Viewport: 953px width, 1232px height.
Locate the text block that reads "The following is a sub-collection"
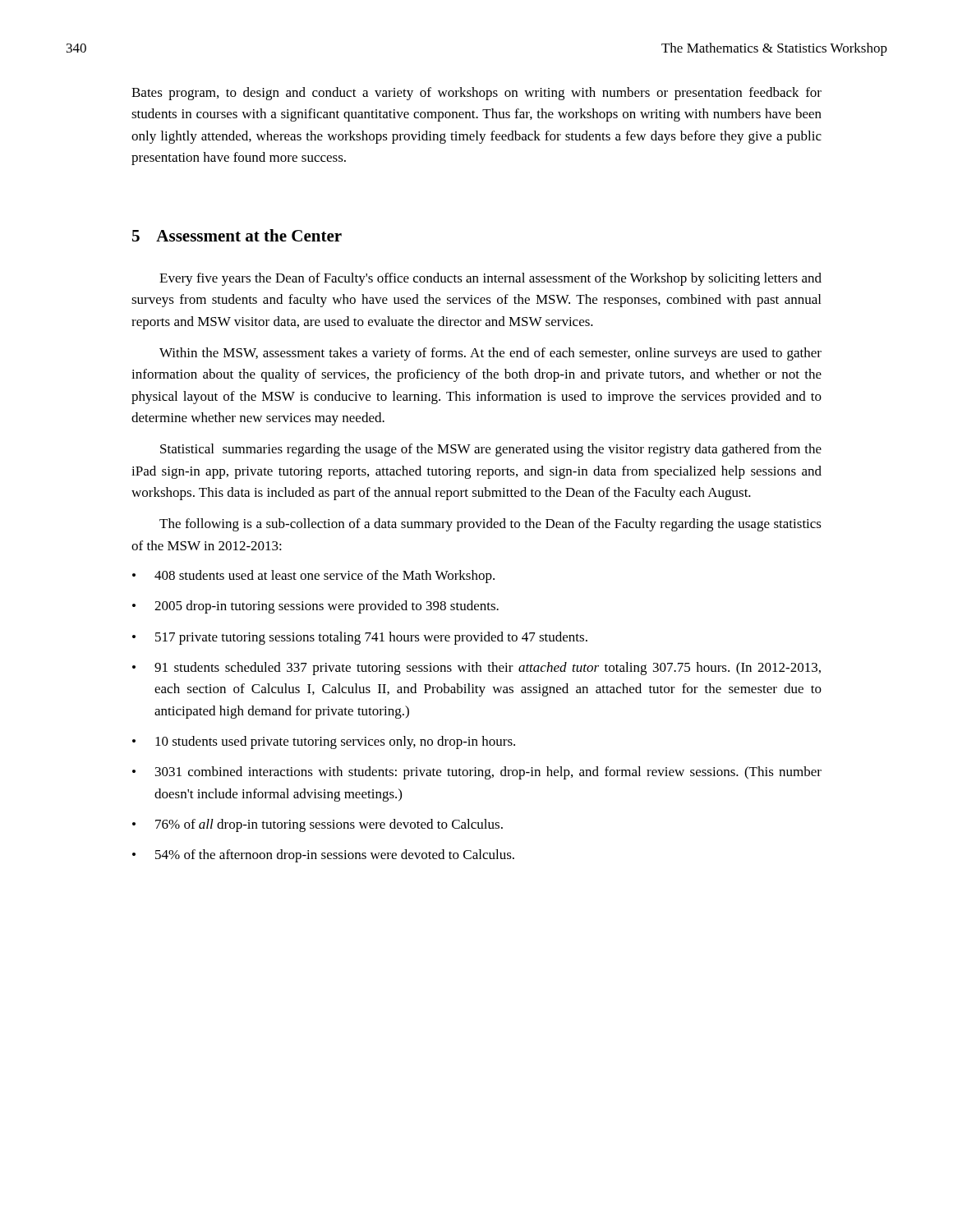tap(476, 535)
